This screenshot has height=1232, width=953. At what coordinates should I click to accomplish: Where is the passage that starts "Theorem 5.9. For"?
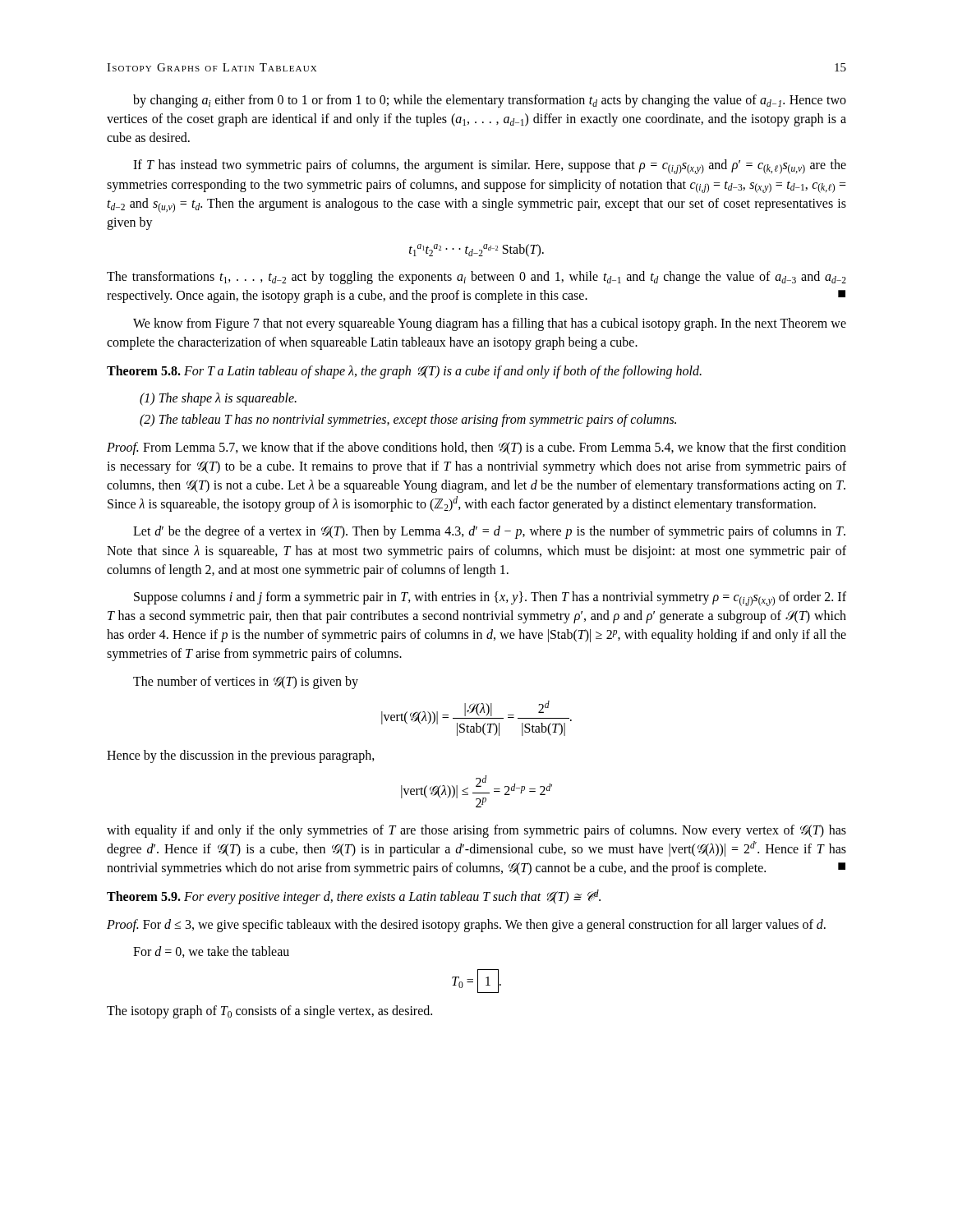[x=476, y=897]
